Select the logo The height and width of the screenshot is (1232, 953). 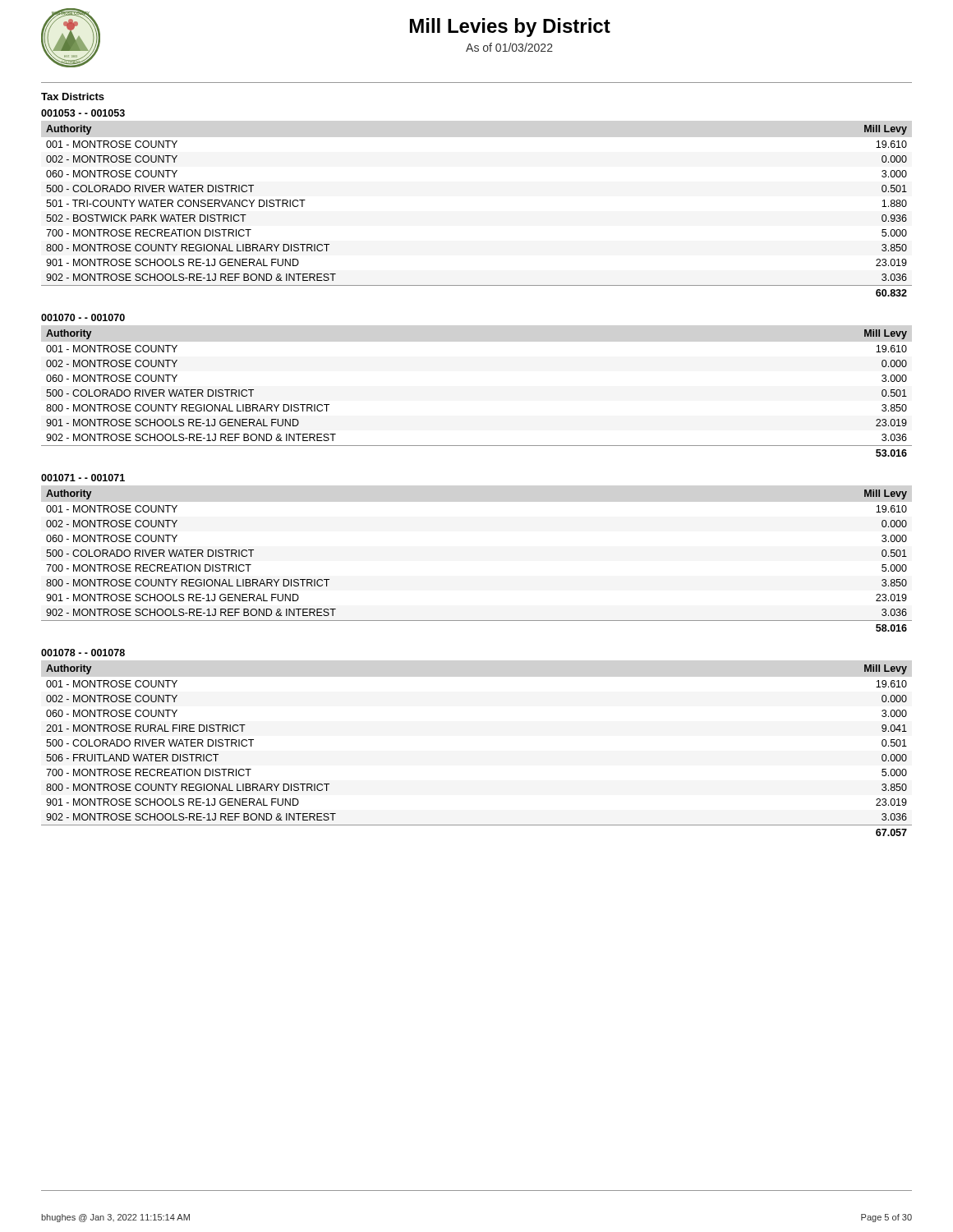coord(71,38)
